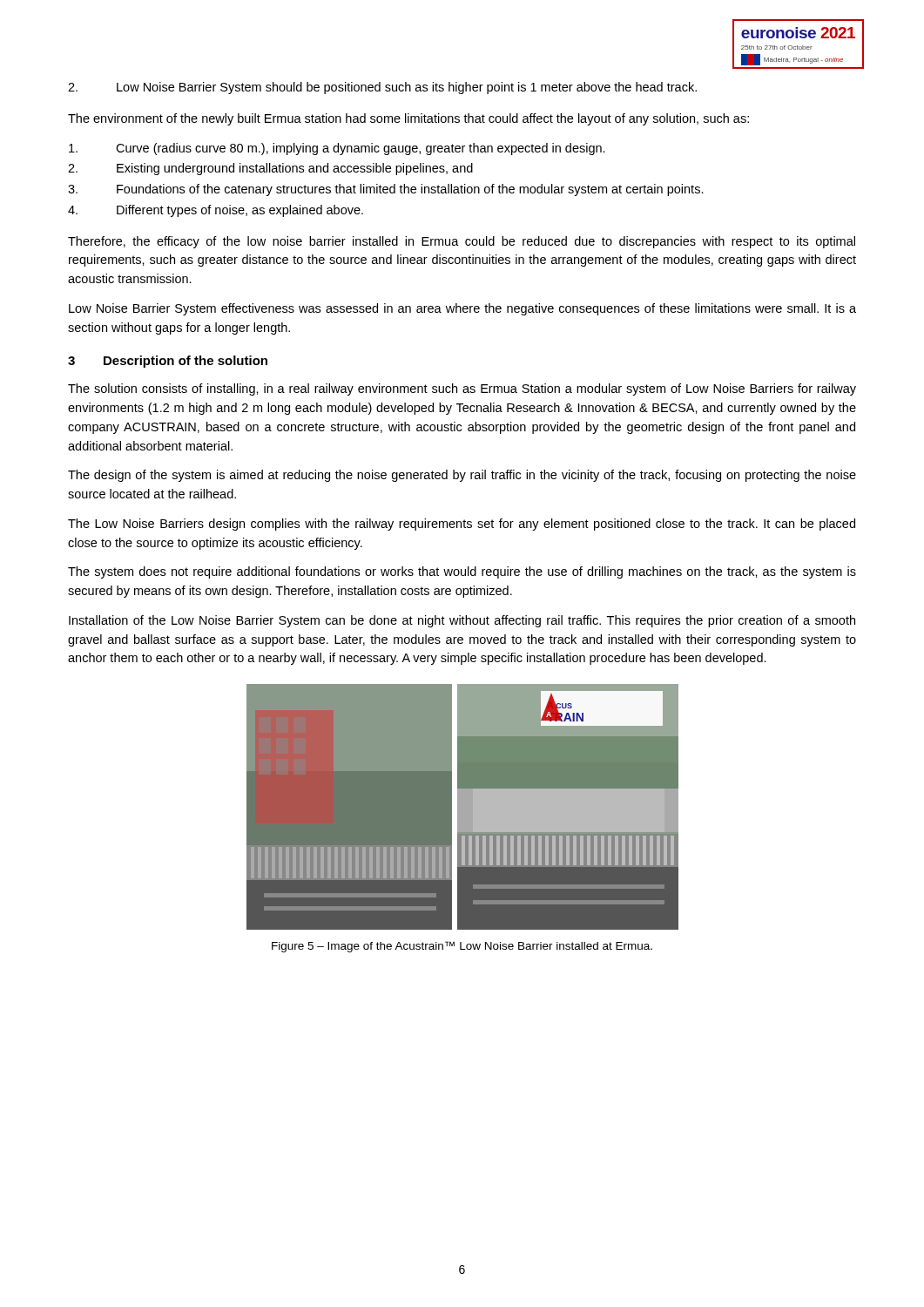The height and width of the screenshot is (1307, 924).
Task: Click on the region starting "2. Low Noise Barrier System should be"
Action: click(x=462, y=88)
